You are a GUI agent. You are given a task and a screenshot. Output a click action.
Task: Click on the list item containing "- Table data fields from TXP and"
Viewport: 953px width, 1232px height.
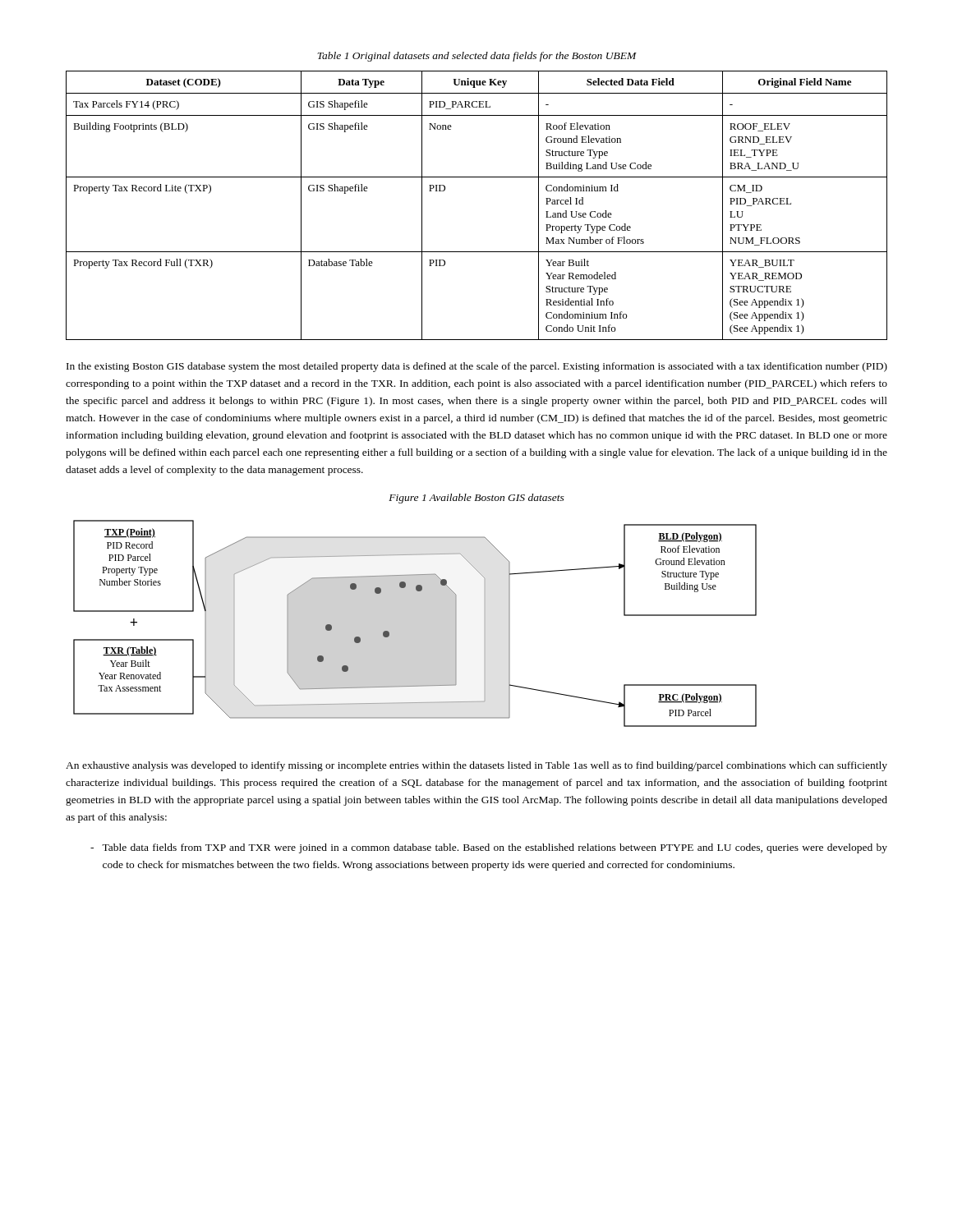click(x=489, y=857)
